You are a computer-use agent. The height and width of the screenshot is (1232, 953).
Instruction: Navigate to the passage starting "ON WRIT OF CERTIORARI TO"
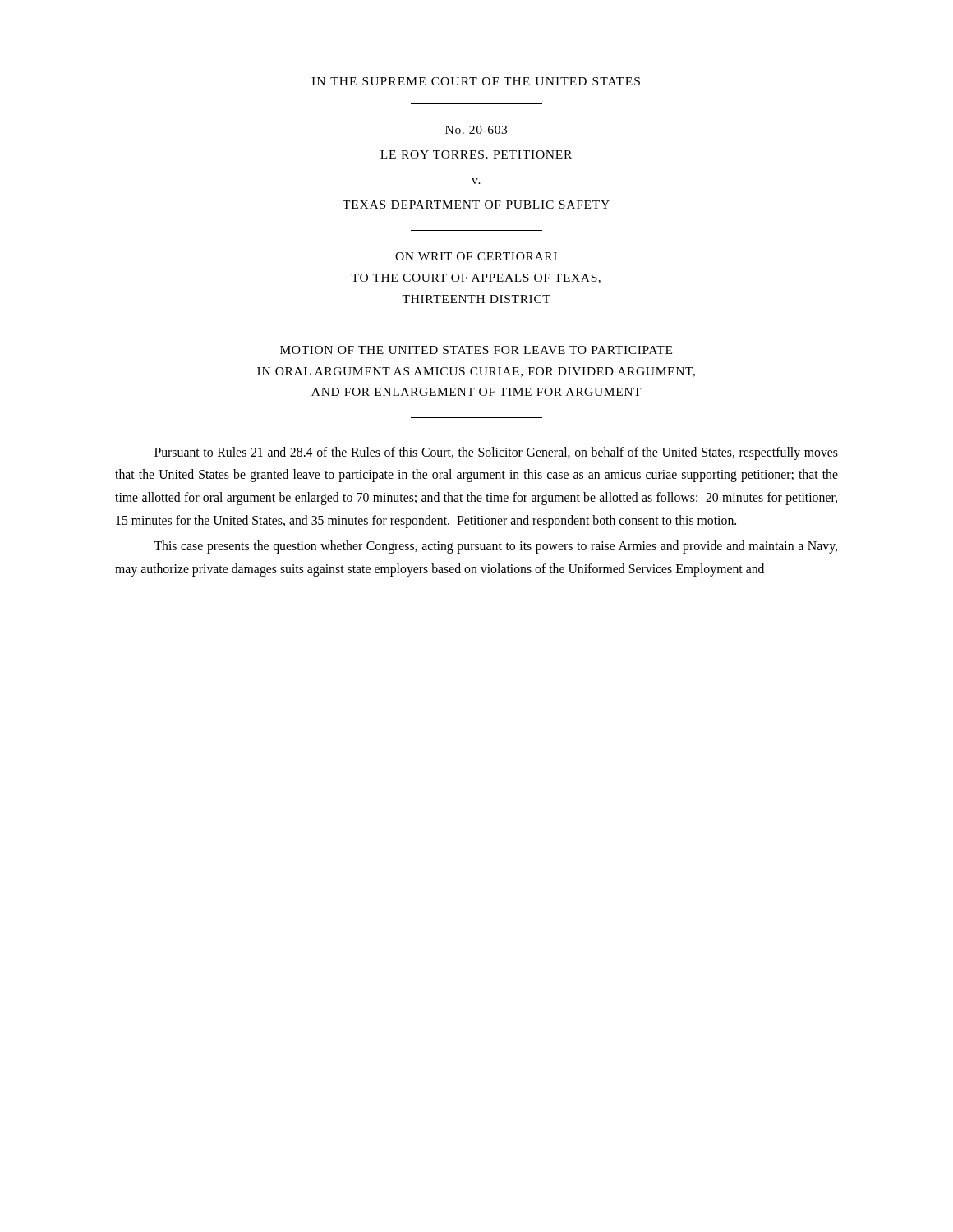pyautogui.click(x=476, y=277)
